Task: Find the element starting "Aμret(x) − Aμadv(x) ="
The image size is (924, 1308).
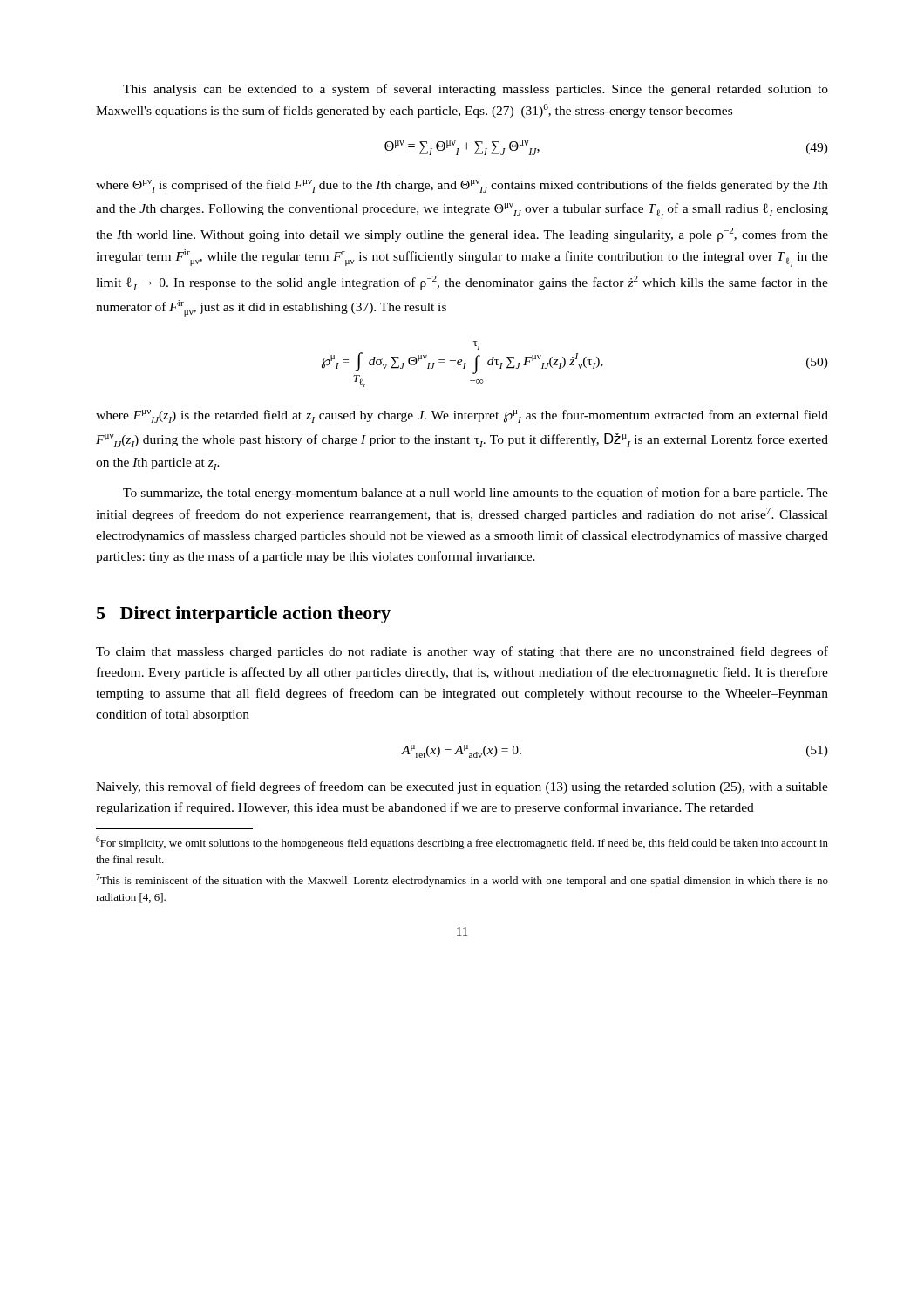Action: [462, 750]
